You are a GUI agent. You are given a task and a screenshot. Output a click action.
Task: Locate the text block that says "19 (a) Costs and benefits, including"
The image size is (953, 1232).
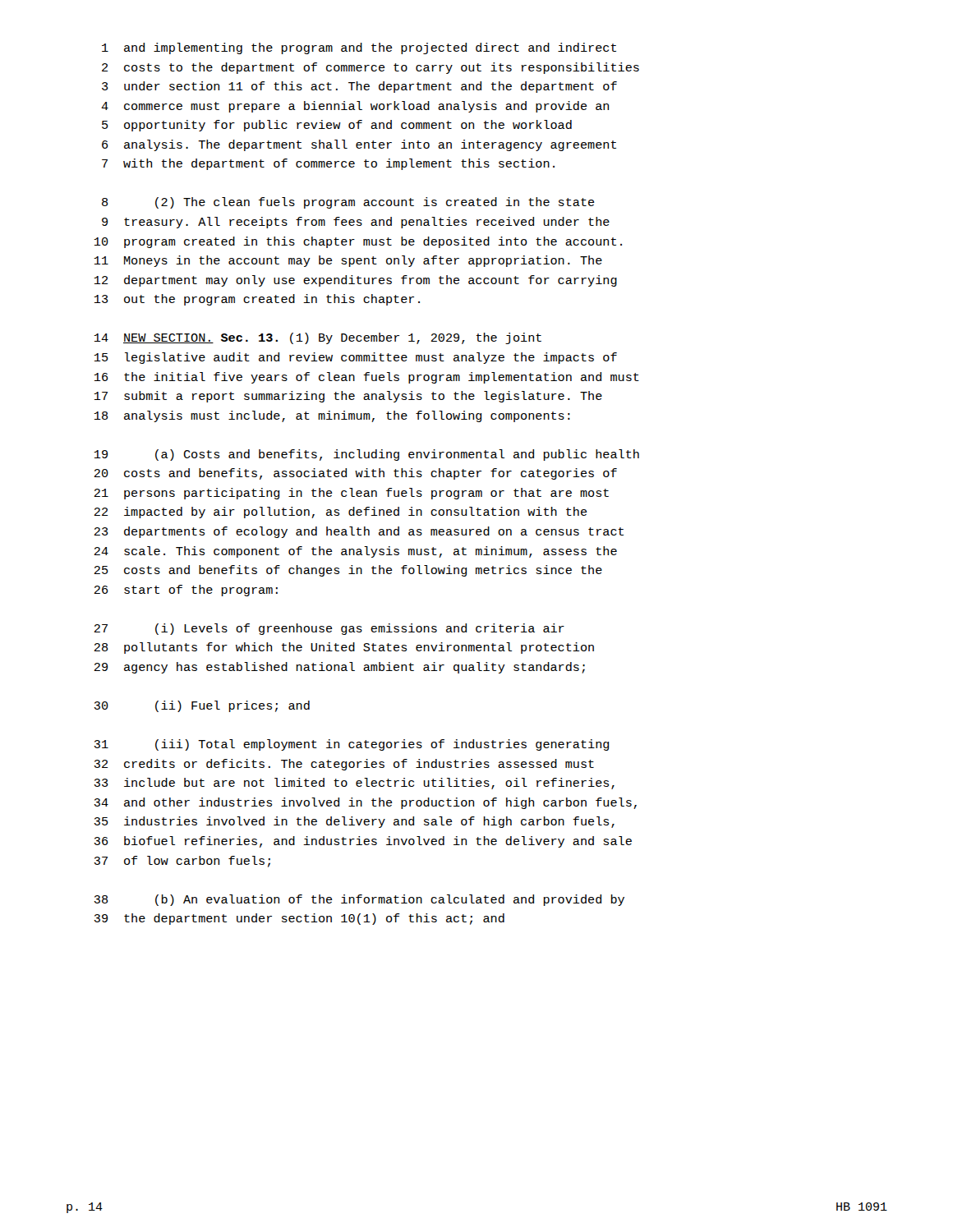coord(476,523)
